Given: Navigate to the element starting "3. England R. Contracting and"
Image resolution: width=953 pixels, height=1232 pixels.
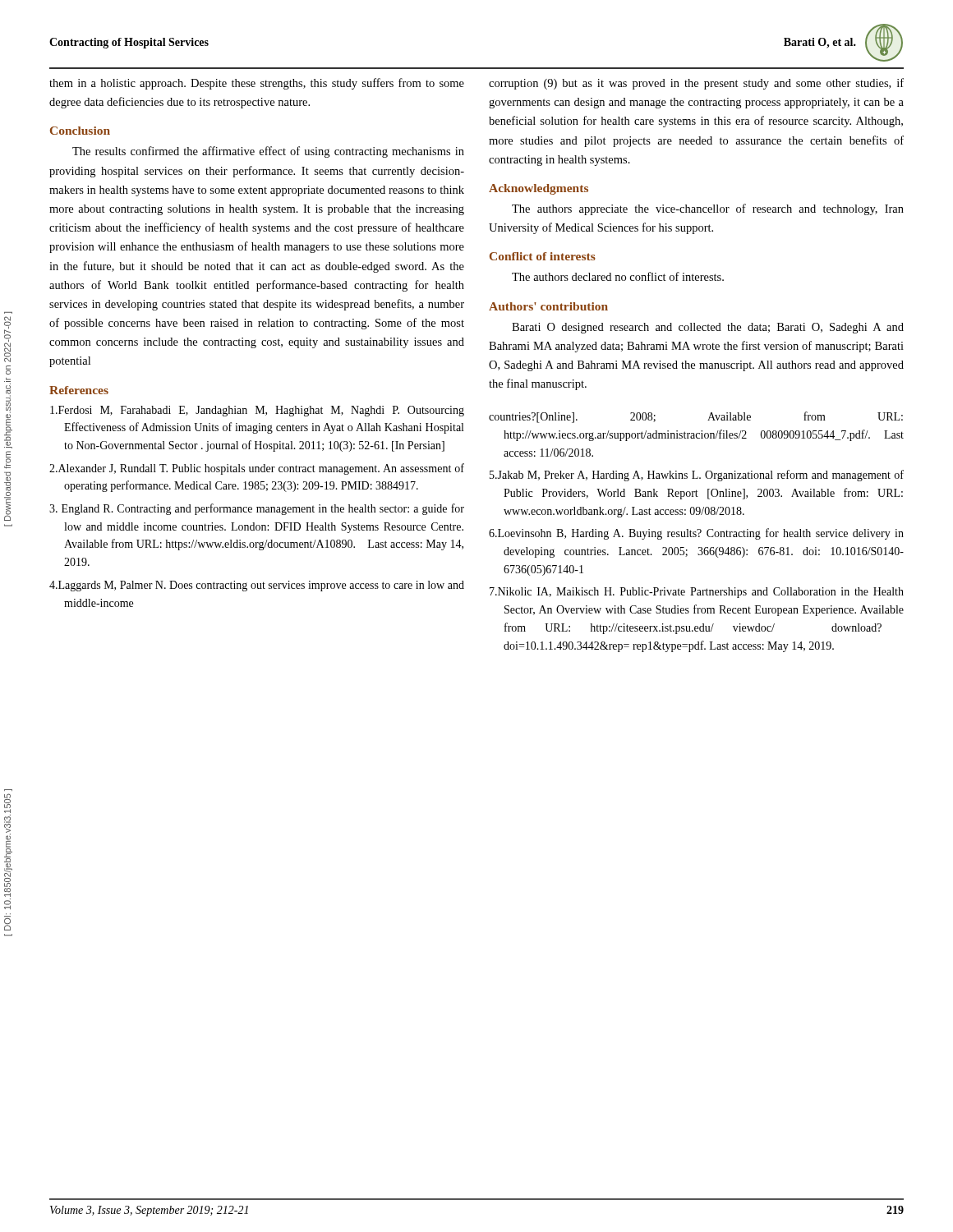Looking at the screenshot, I should click(257, 536).
